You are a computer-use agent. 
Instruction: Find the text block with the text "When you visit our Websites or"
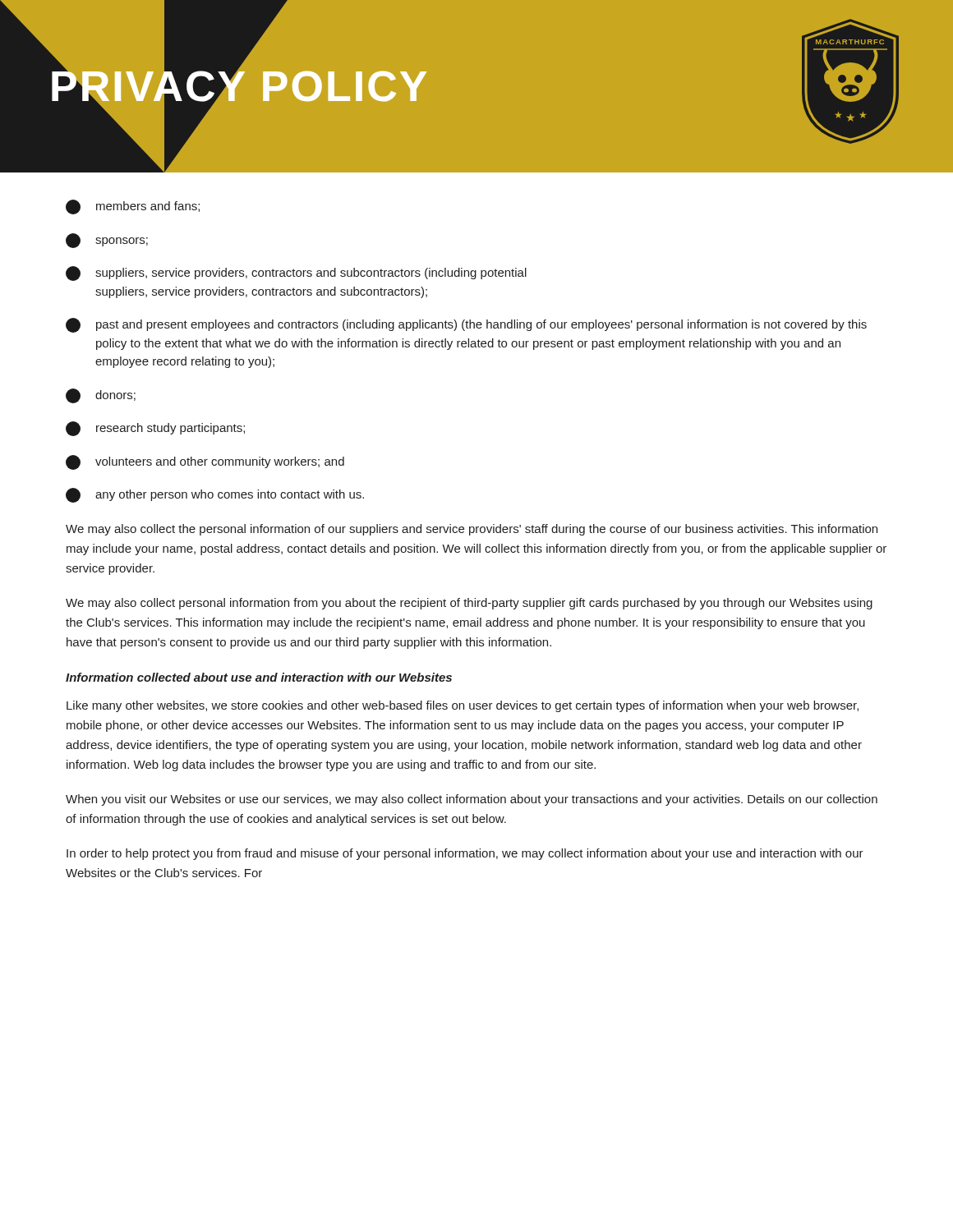[x=472, y=808]
